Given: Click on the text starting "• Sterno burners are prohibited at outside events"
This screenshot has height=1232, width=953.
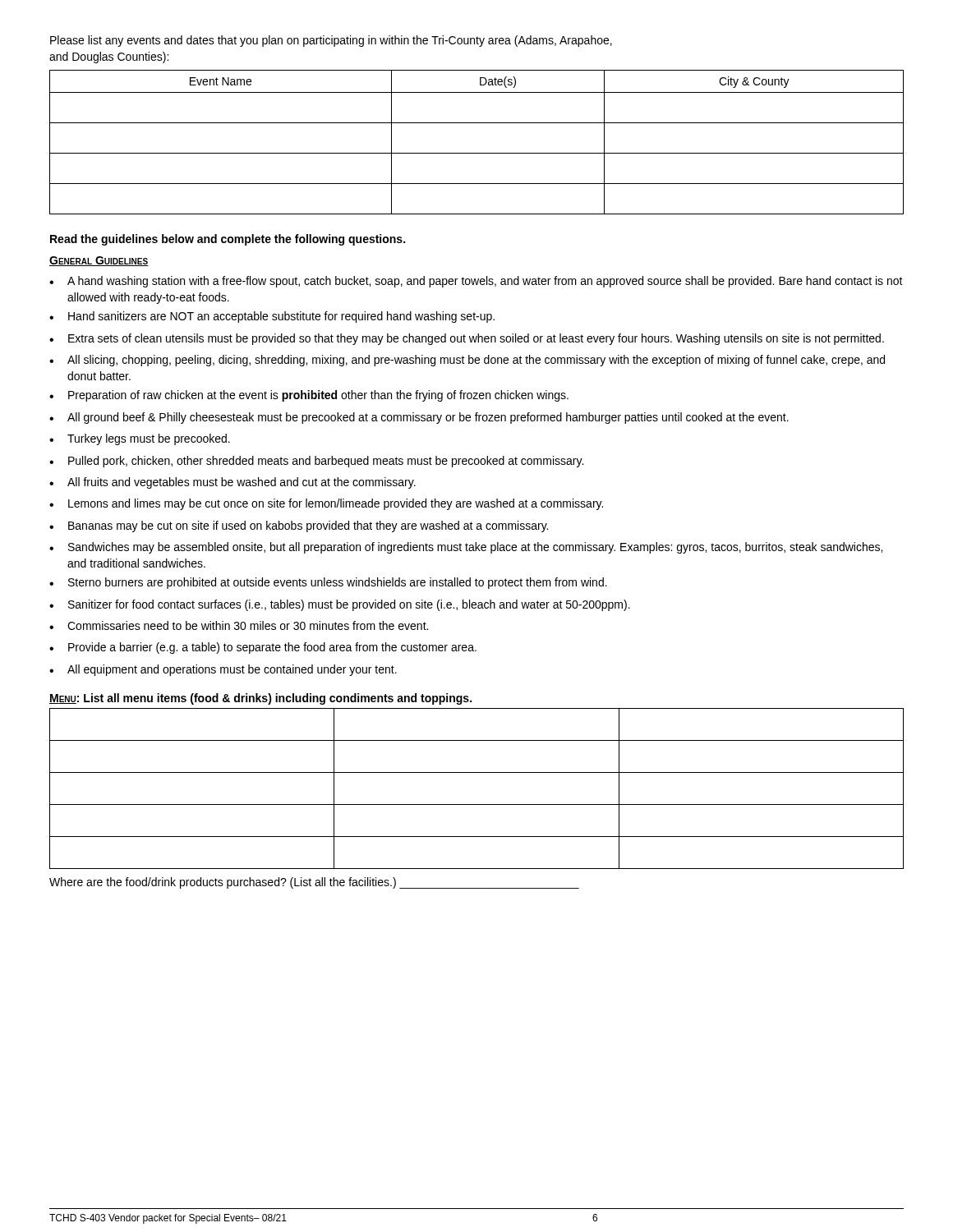Looking at the screenshot, I should tap(476, 584).
